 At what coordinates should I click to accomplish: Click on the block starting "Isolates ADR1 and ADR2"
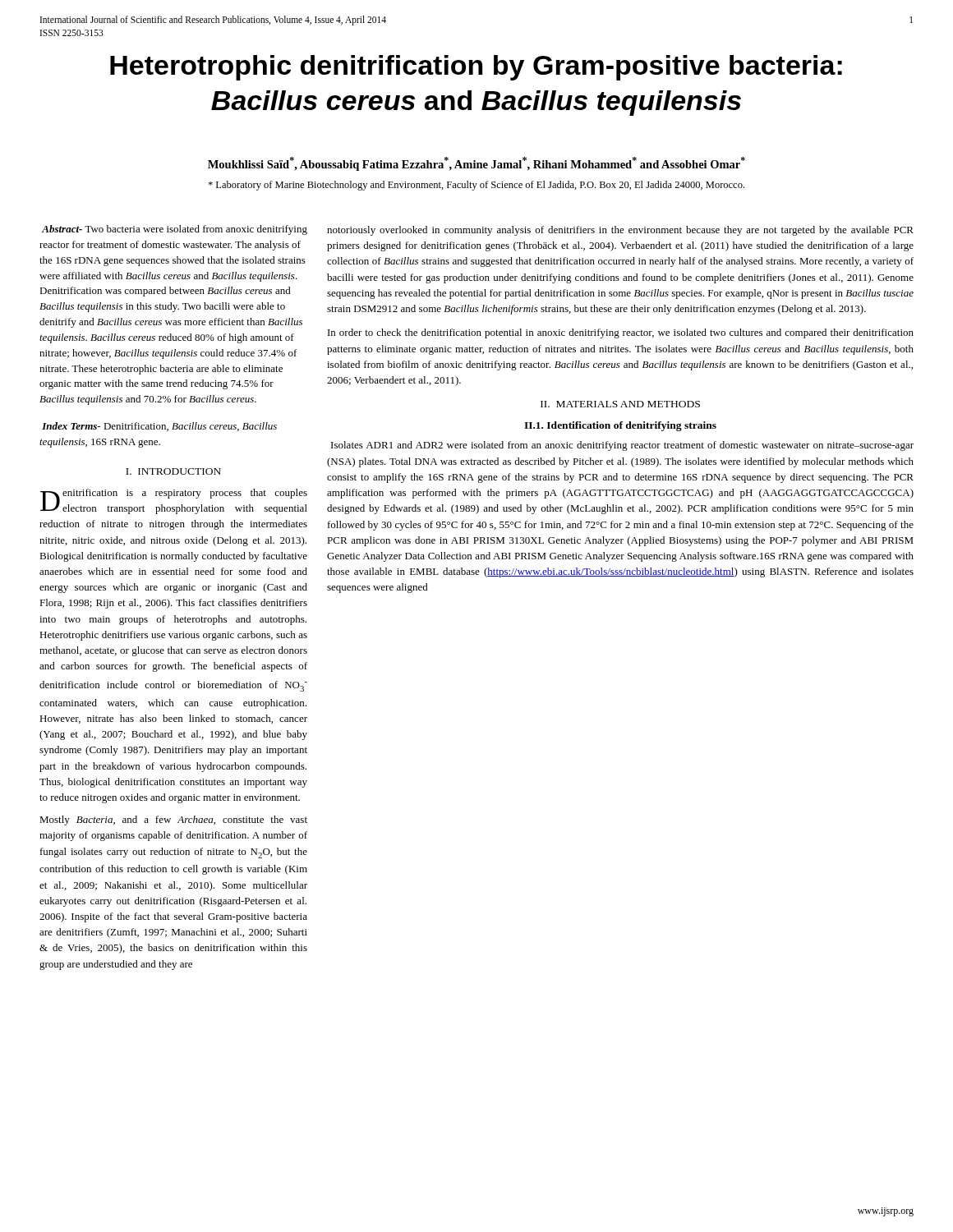tap(620, 516)
